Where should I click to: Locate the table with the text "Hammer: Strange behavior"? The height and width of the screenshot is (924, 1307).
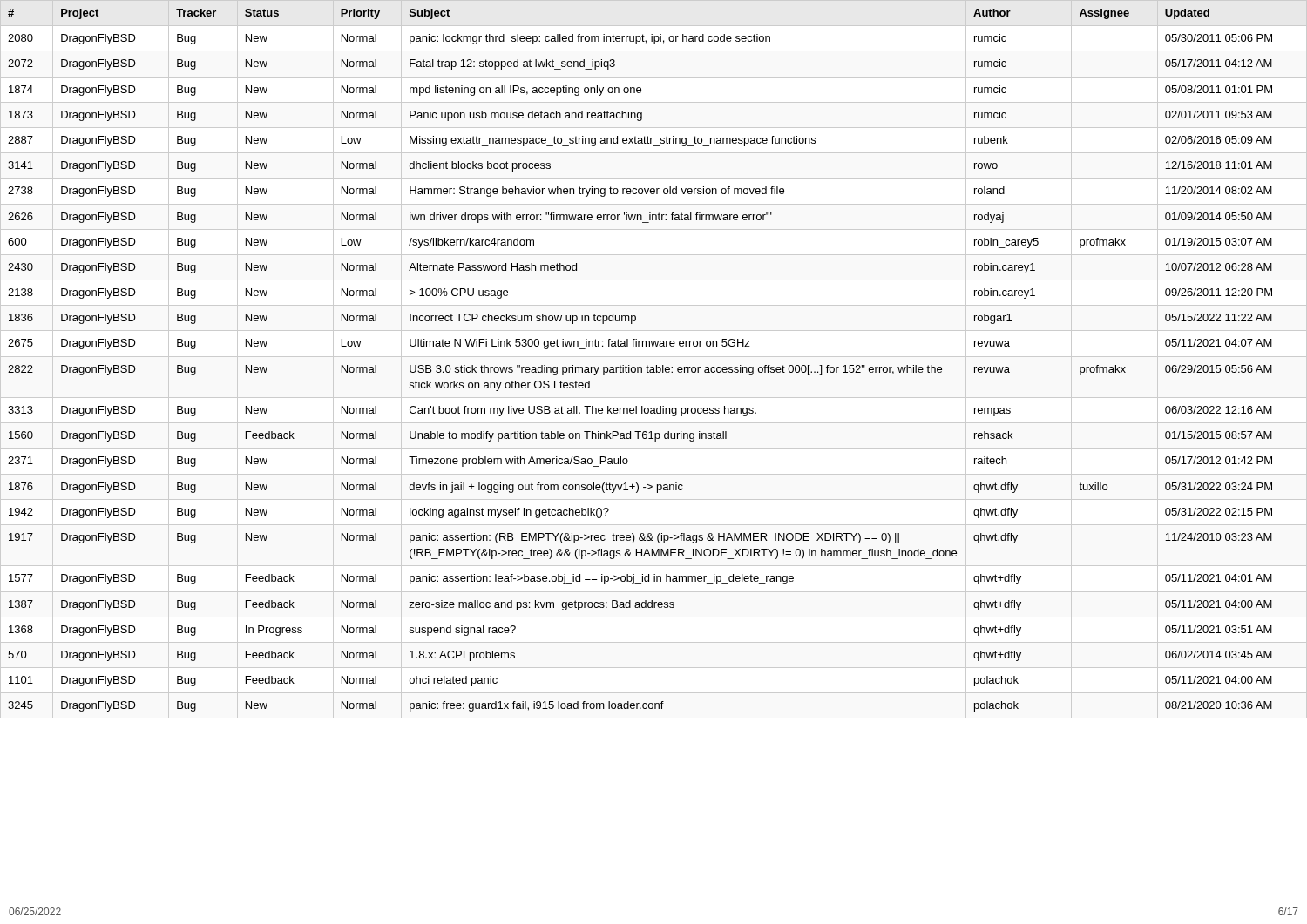(654, 449)
